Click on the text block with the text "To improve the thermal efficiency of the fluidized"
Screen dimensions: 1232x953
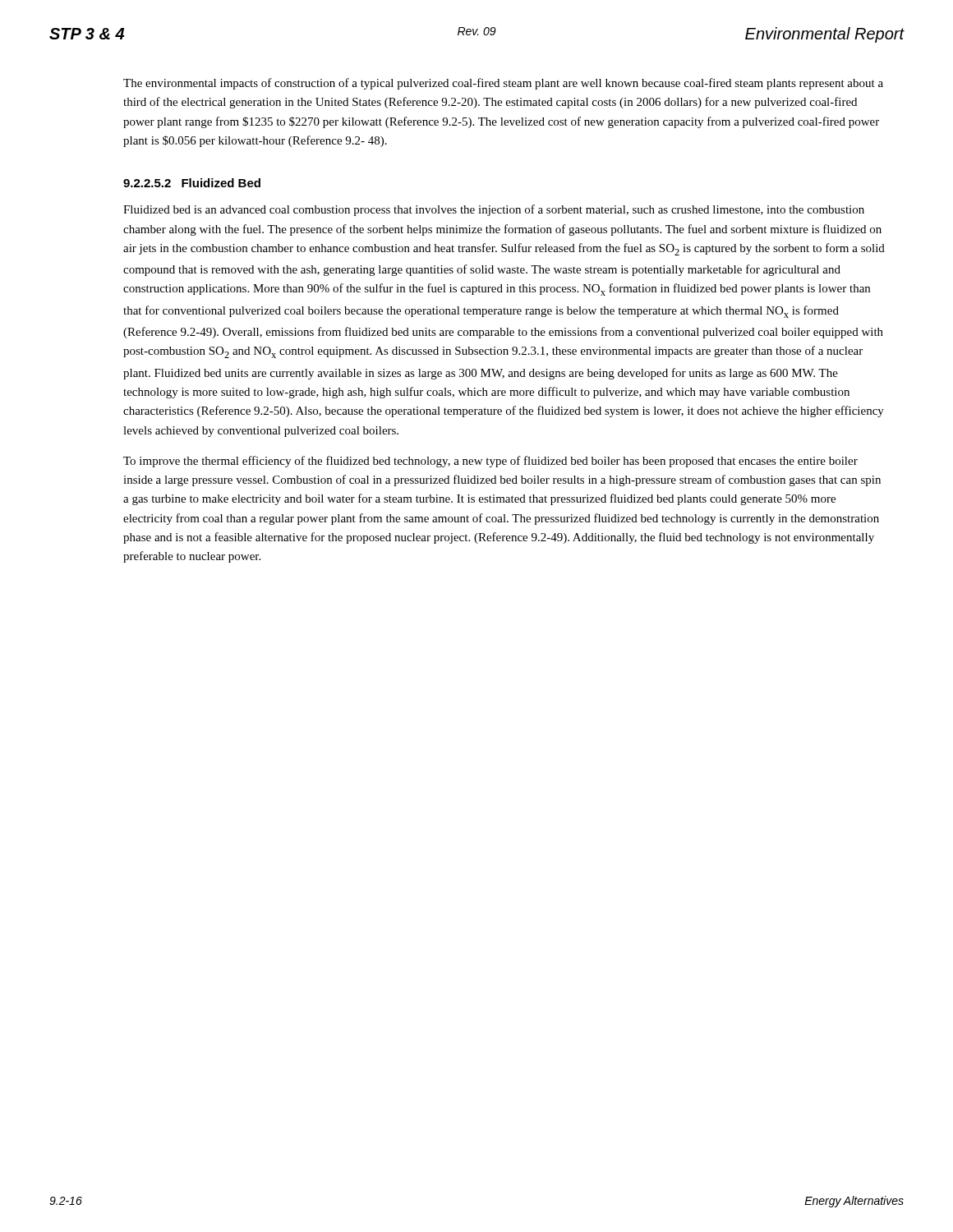[x=502, y=508]
